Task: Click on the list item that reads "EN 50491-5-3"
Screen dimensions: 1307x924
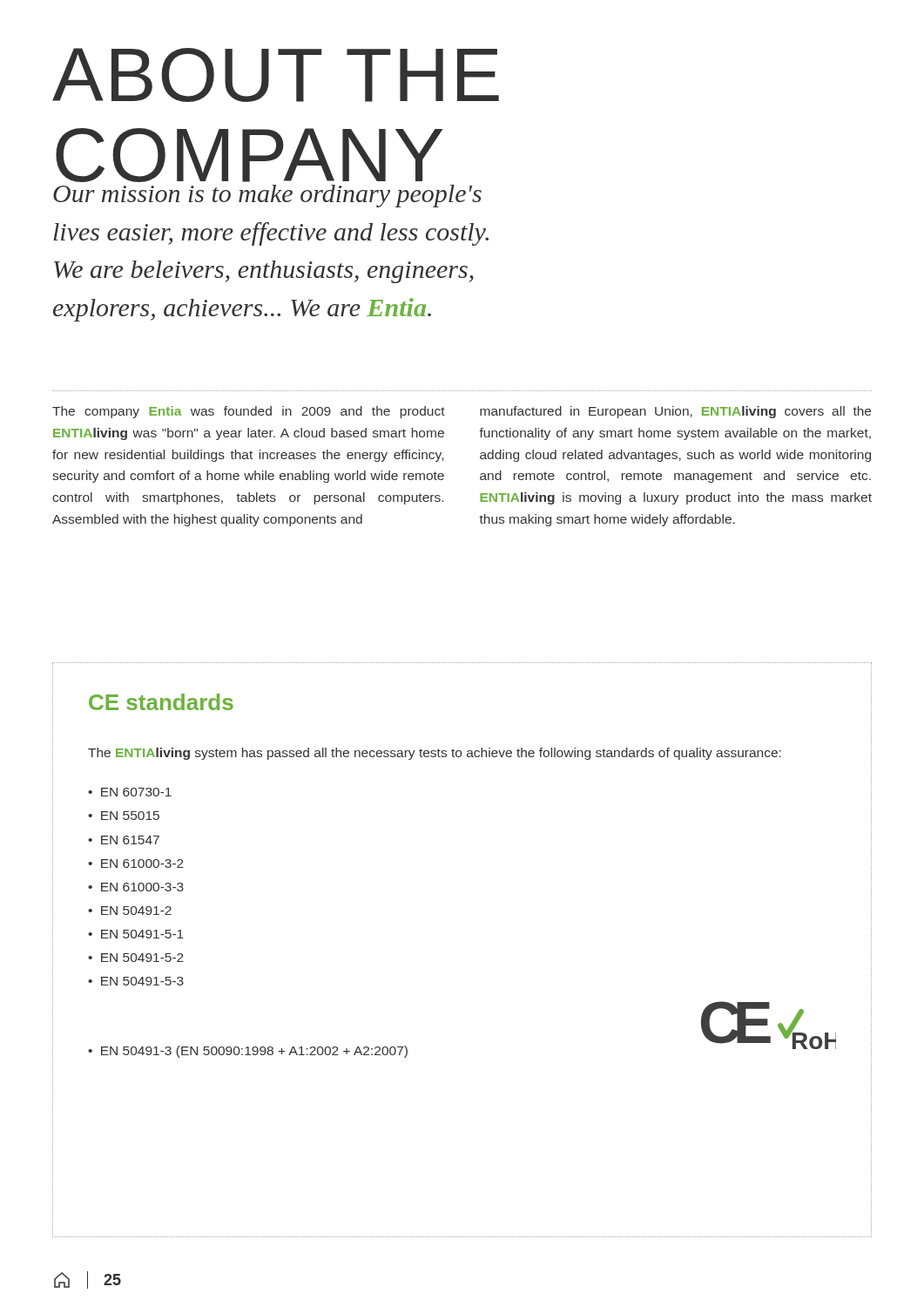Action: coord(142,981)
